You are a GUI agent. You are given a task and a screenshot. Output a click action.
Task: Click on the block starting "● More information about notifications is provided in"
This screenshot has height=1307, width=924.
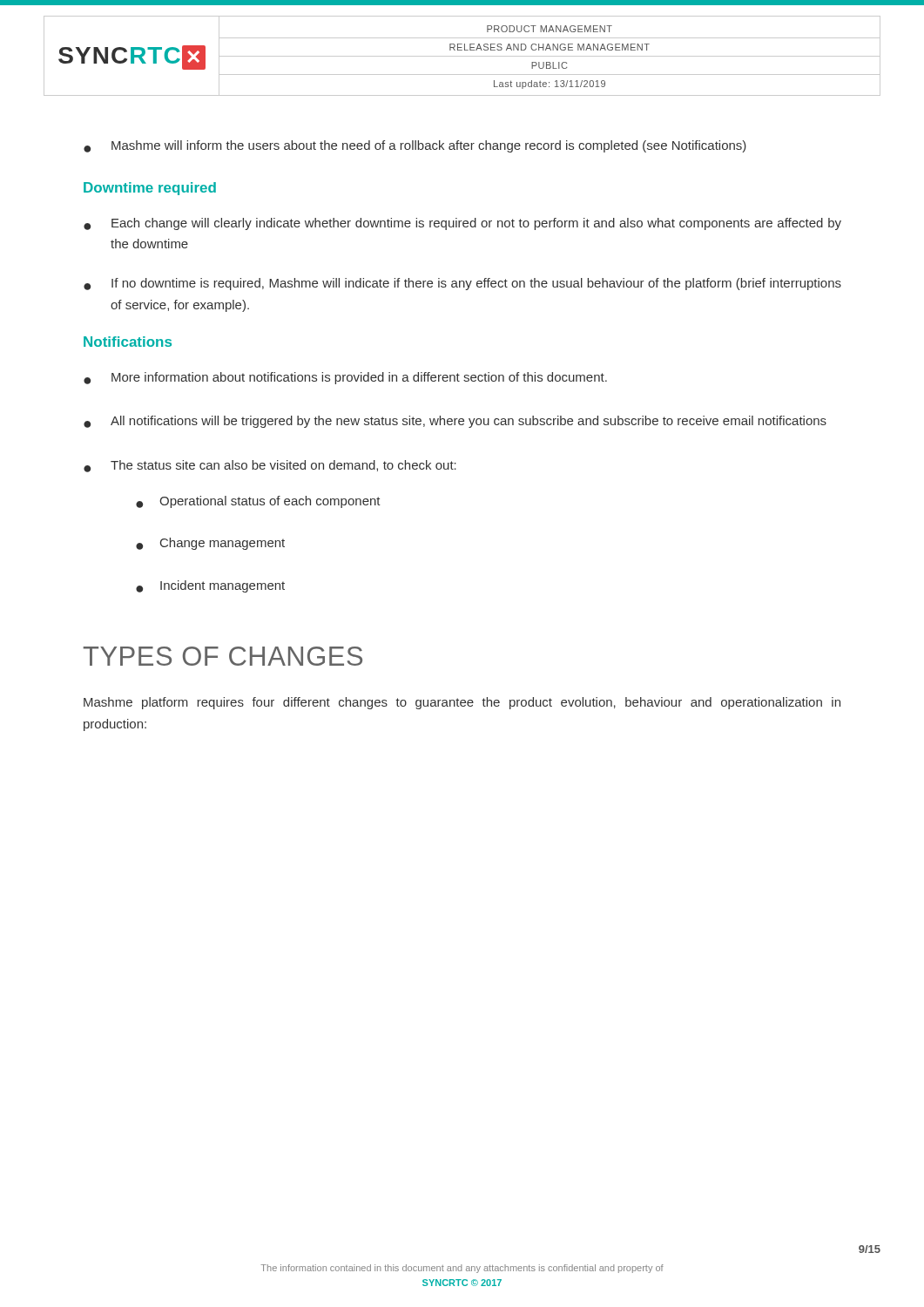[x=462, y=380]
